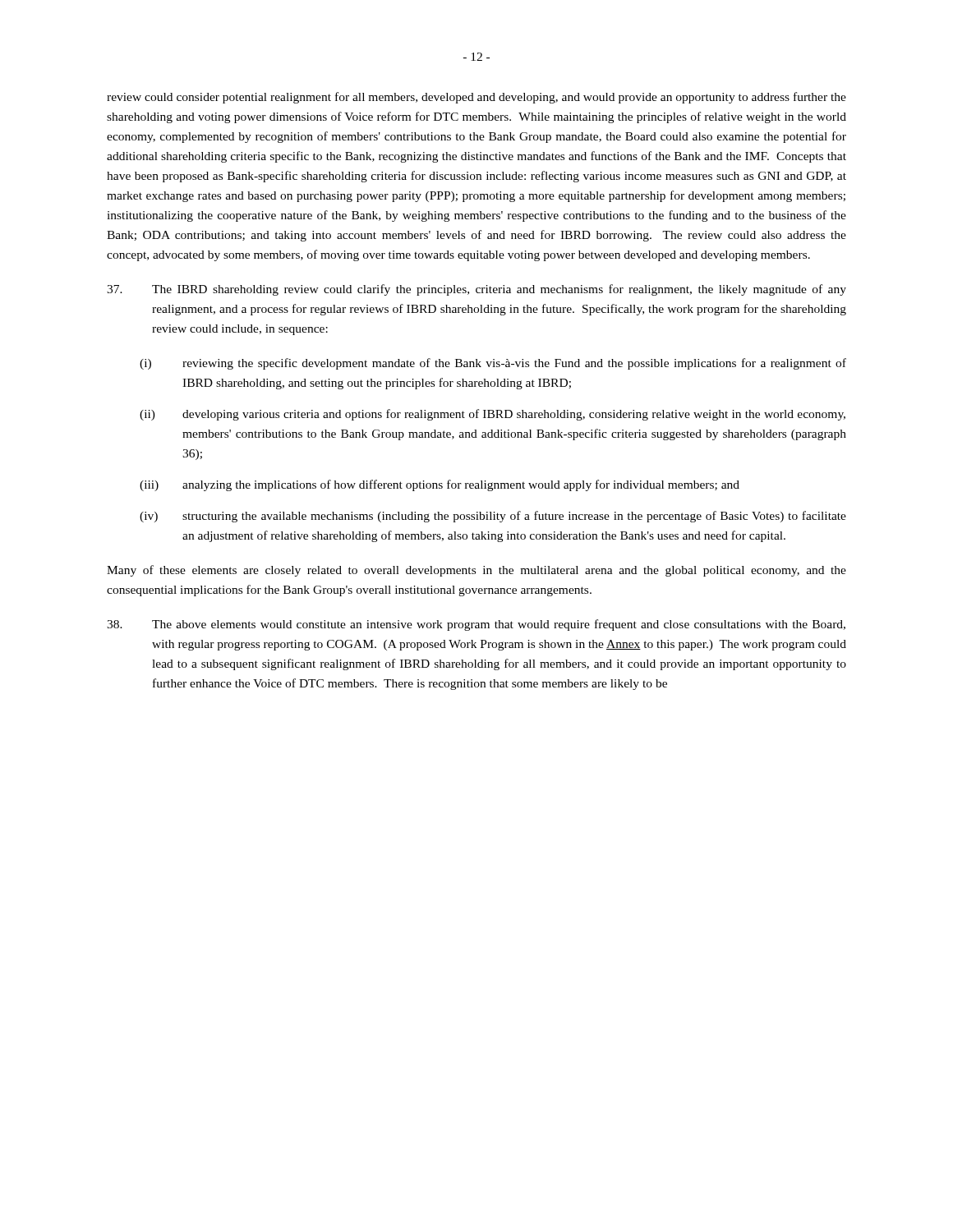Locate the block of text that opens with "(iv) structuring the available mechanisms (including the"

tap(493, 526)
